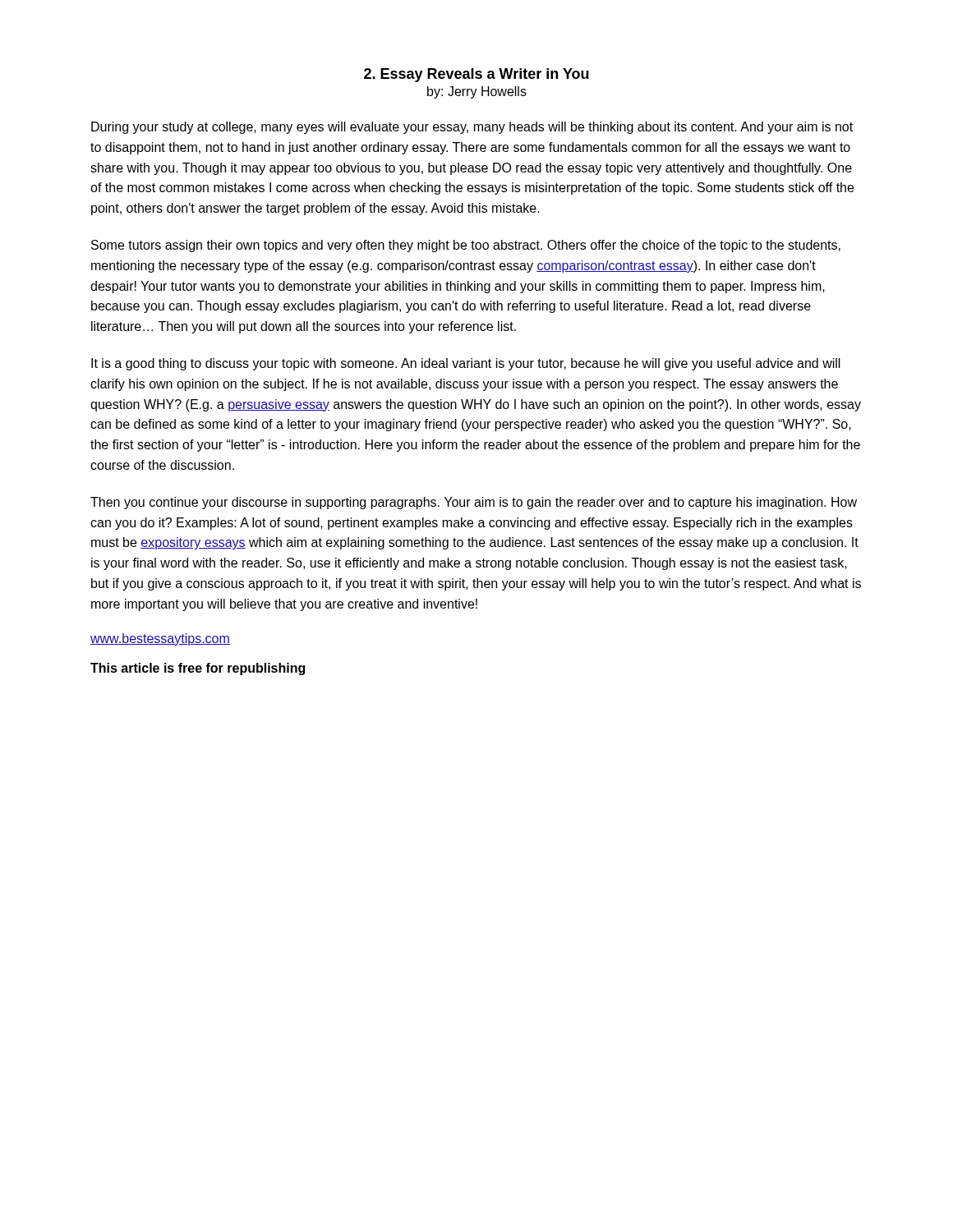Viewport: 953px width, 1232px height.
Task: Click on the element starting "During your study at"
Action: 472,168
